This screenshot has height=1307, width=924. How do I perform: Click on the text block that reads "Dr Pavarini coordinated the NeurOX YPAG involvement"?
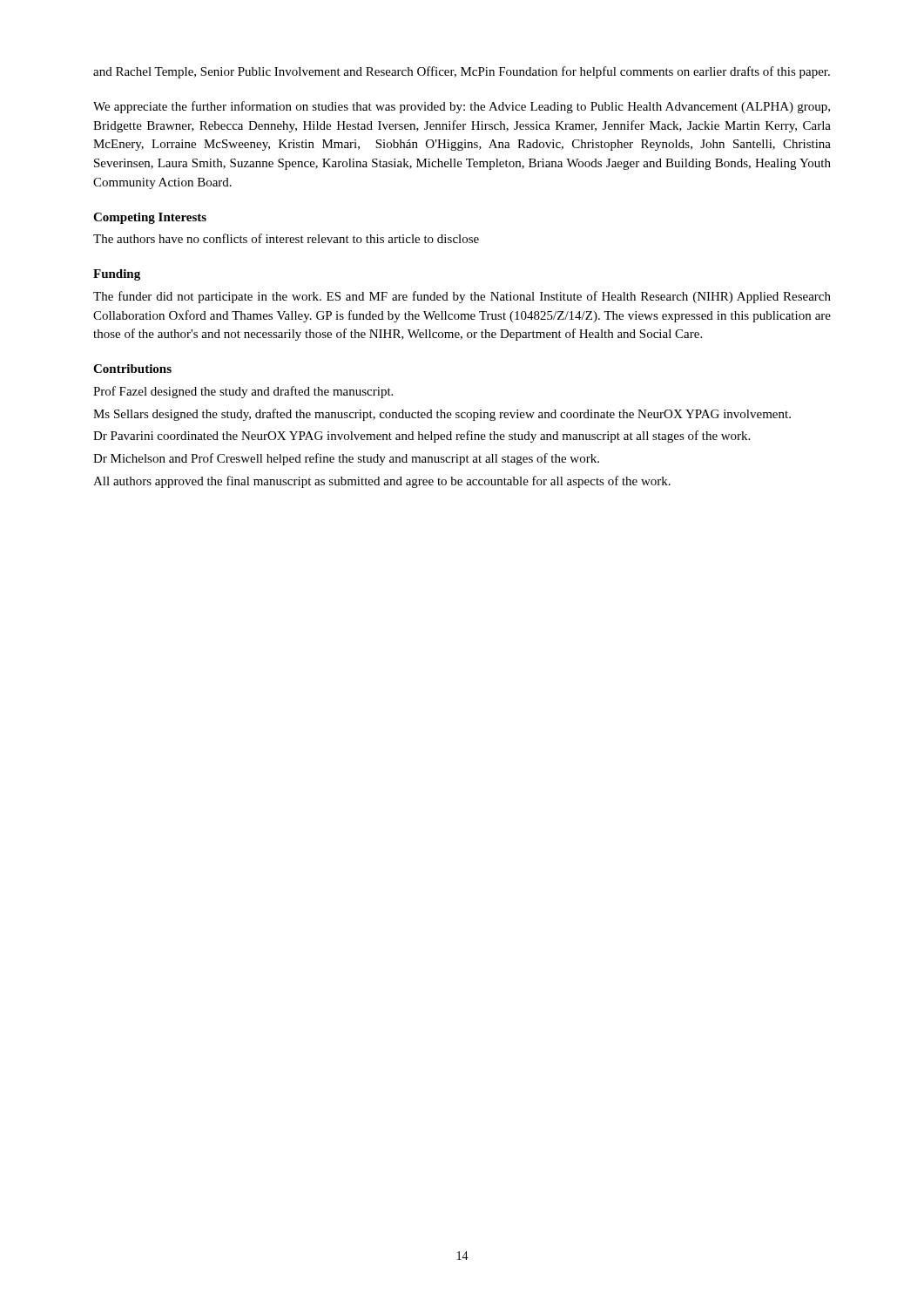[x=422, y=436]
